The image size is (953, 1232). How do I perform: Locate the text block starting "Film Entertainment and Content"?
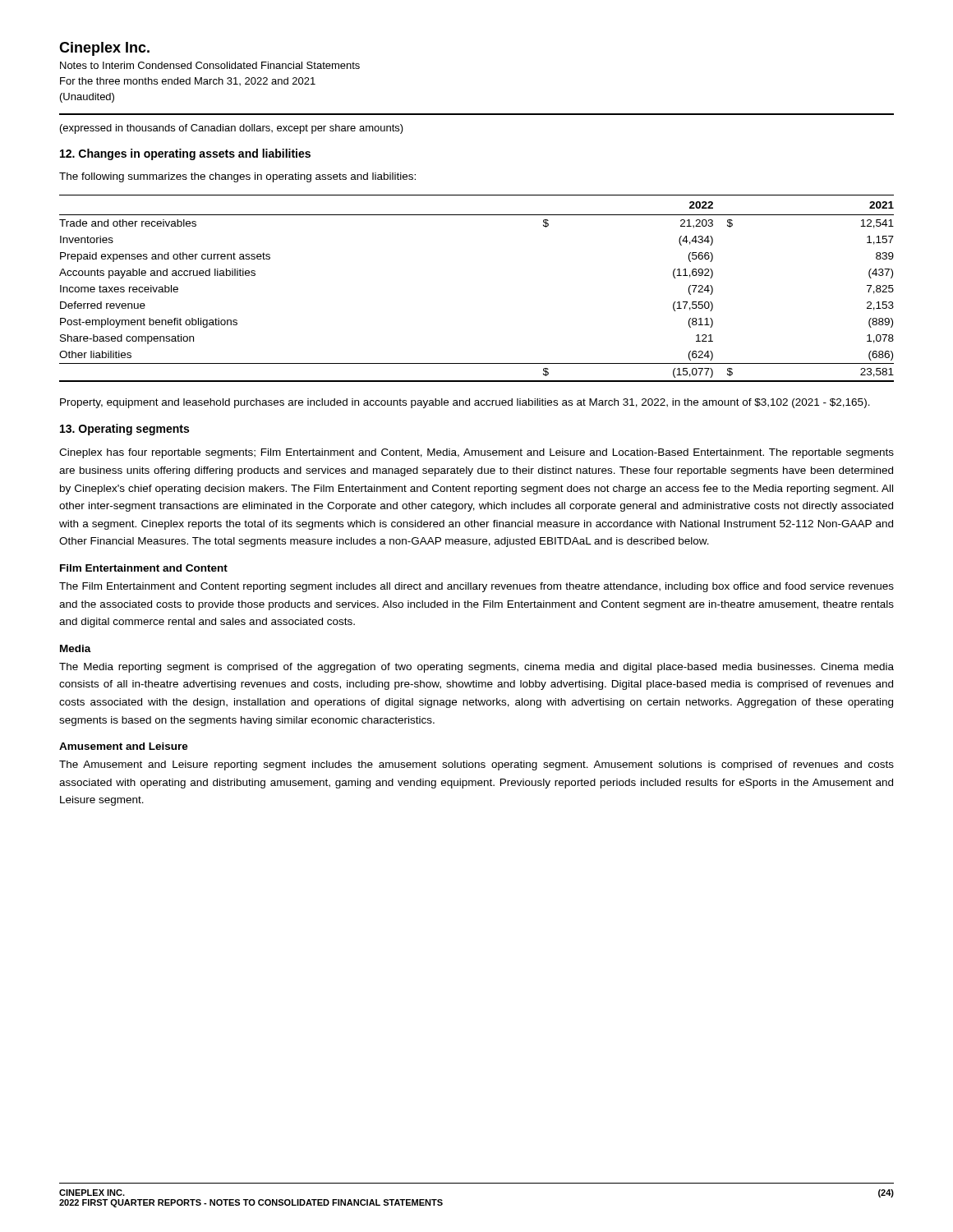click(143, 568)
